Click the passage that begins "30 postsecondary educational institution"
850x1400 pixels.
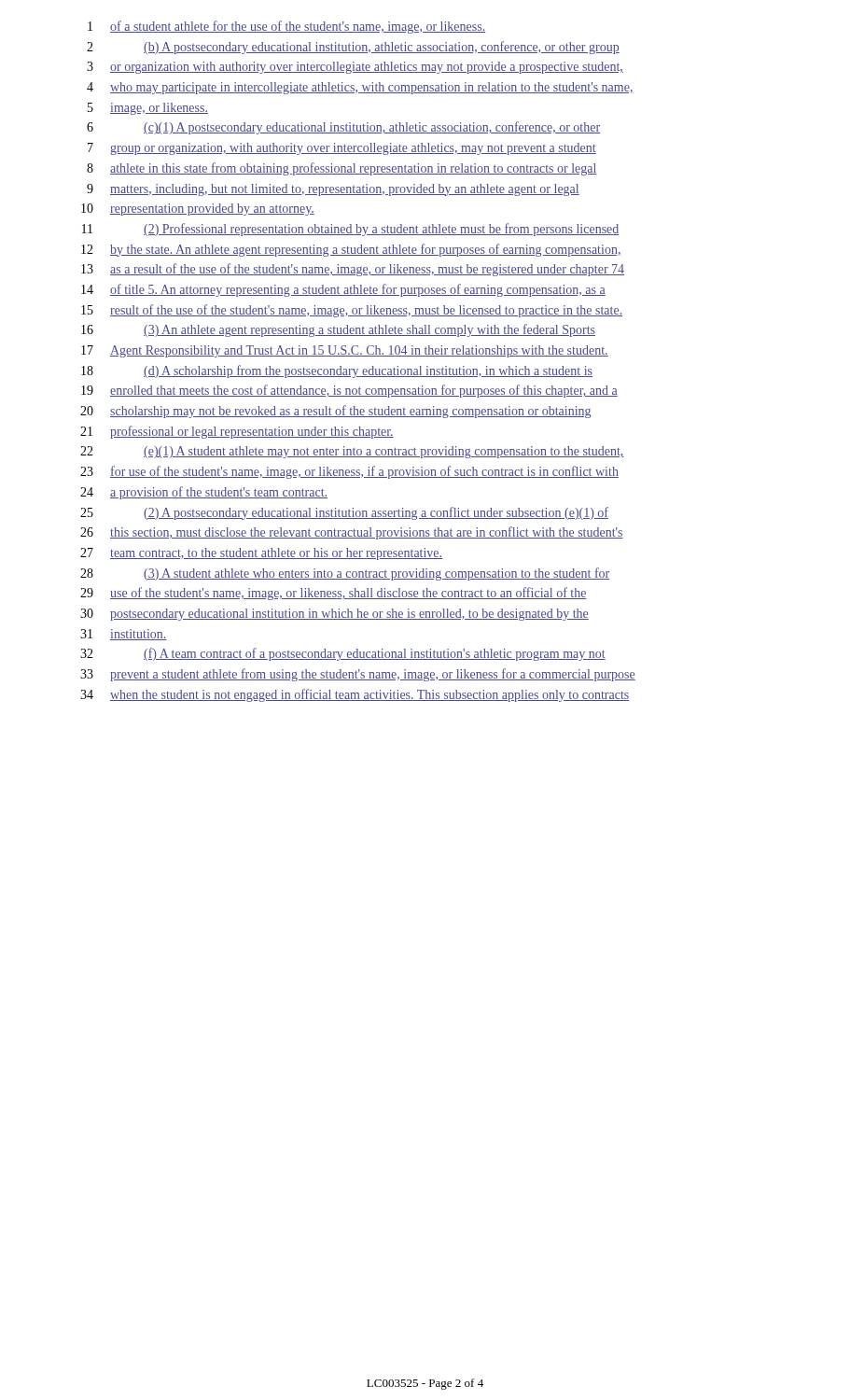[x=425, y=614]
